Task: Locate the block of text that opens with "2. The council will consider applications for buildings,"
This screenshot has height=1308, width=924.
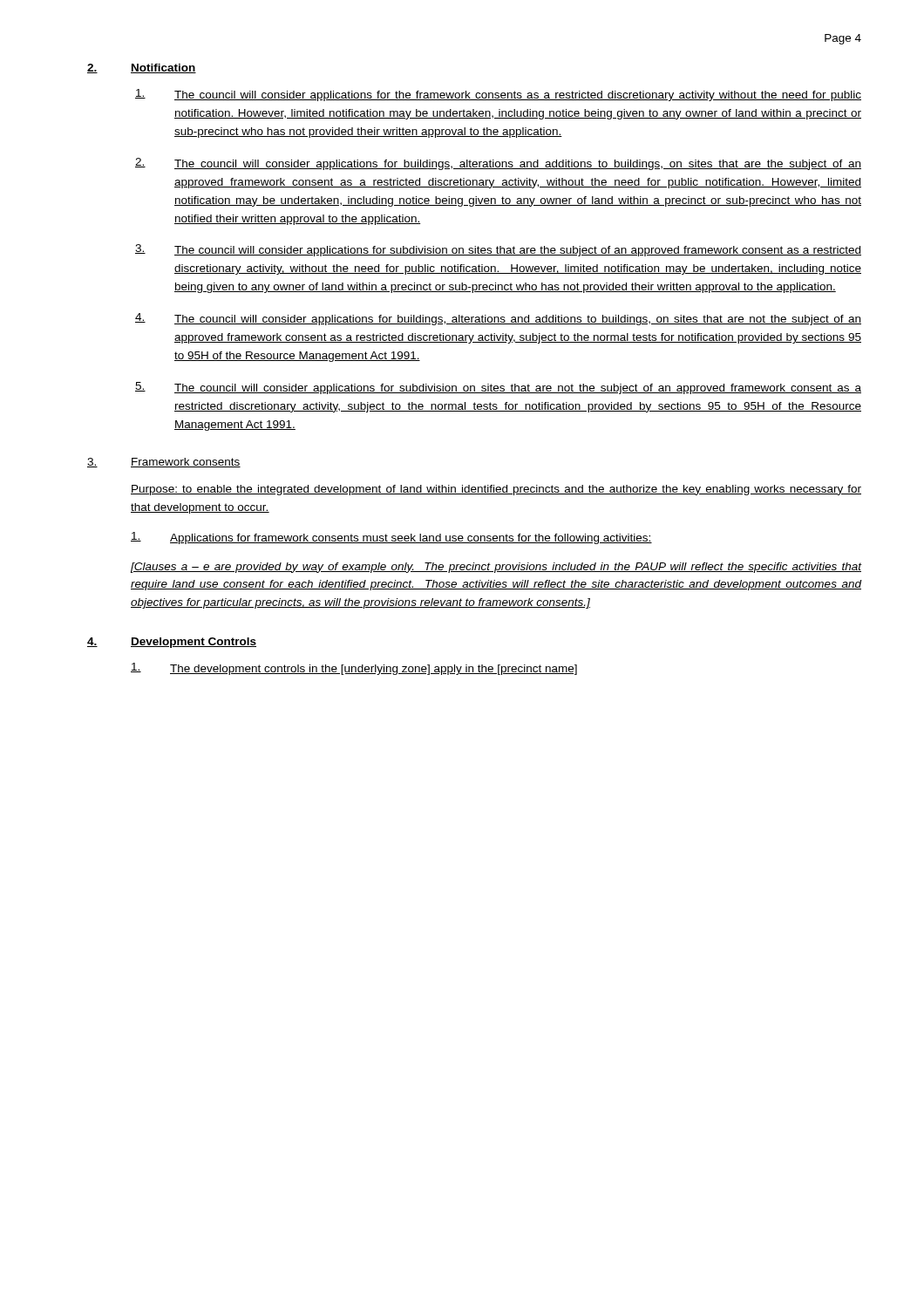Action: click(498, 191)
